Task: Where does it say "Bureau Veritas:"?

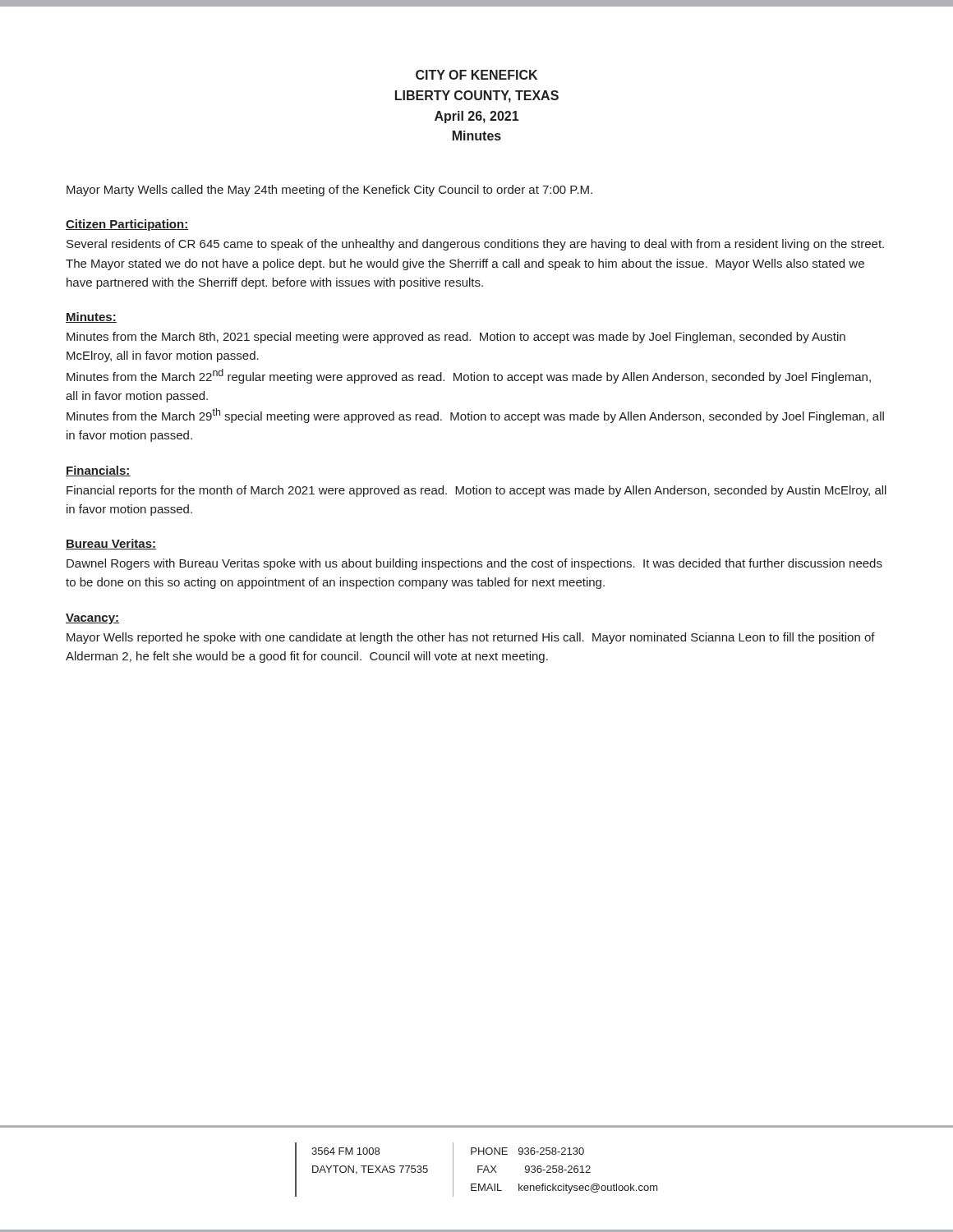Action: [111, 543]
